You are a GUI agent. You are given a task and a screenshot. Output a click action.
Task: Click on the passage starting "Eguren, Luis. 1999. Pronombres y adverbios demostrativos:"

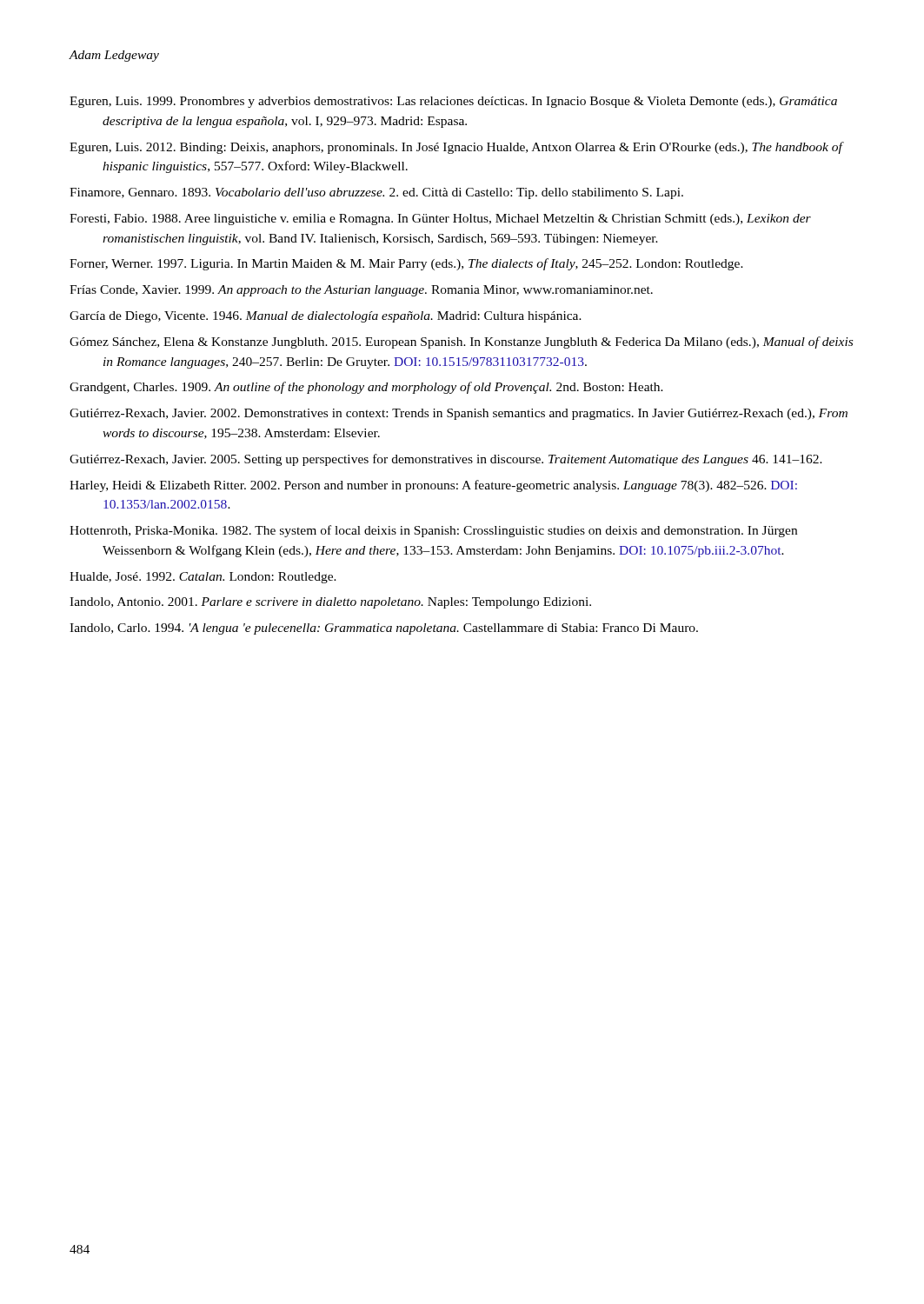click(453, 110)
